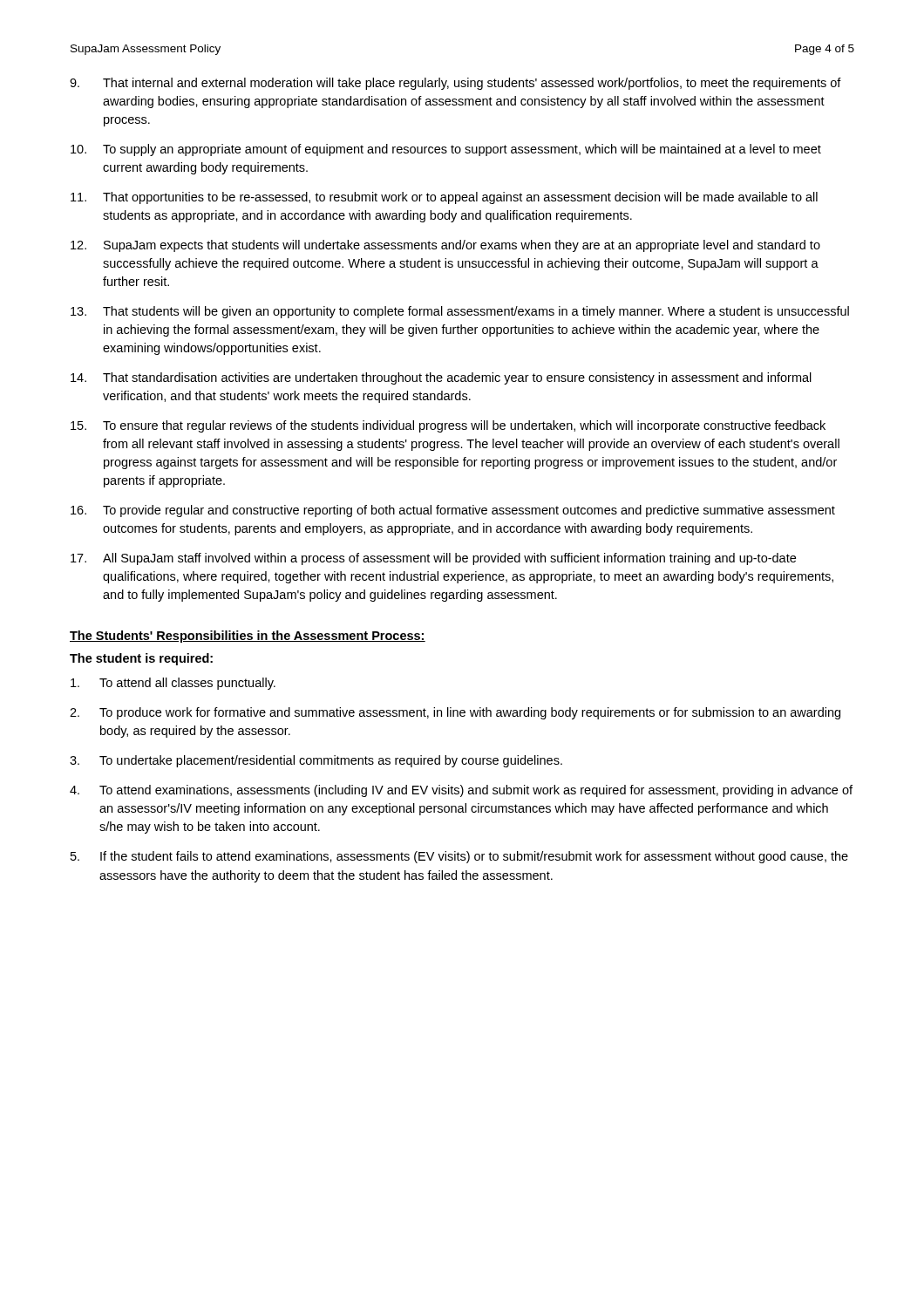
Task: Locate the list item containing "13. That students will be given an"
Action: pos(462,330)
